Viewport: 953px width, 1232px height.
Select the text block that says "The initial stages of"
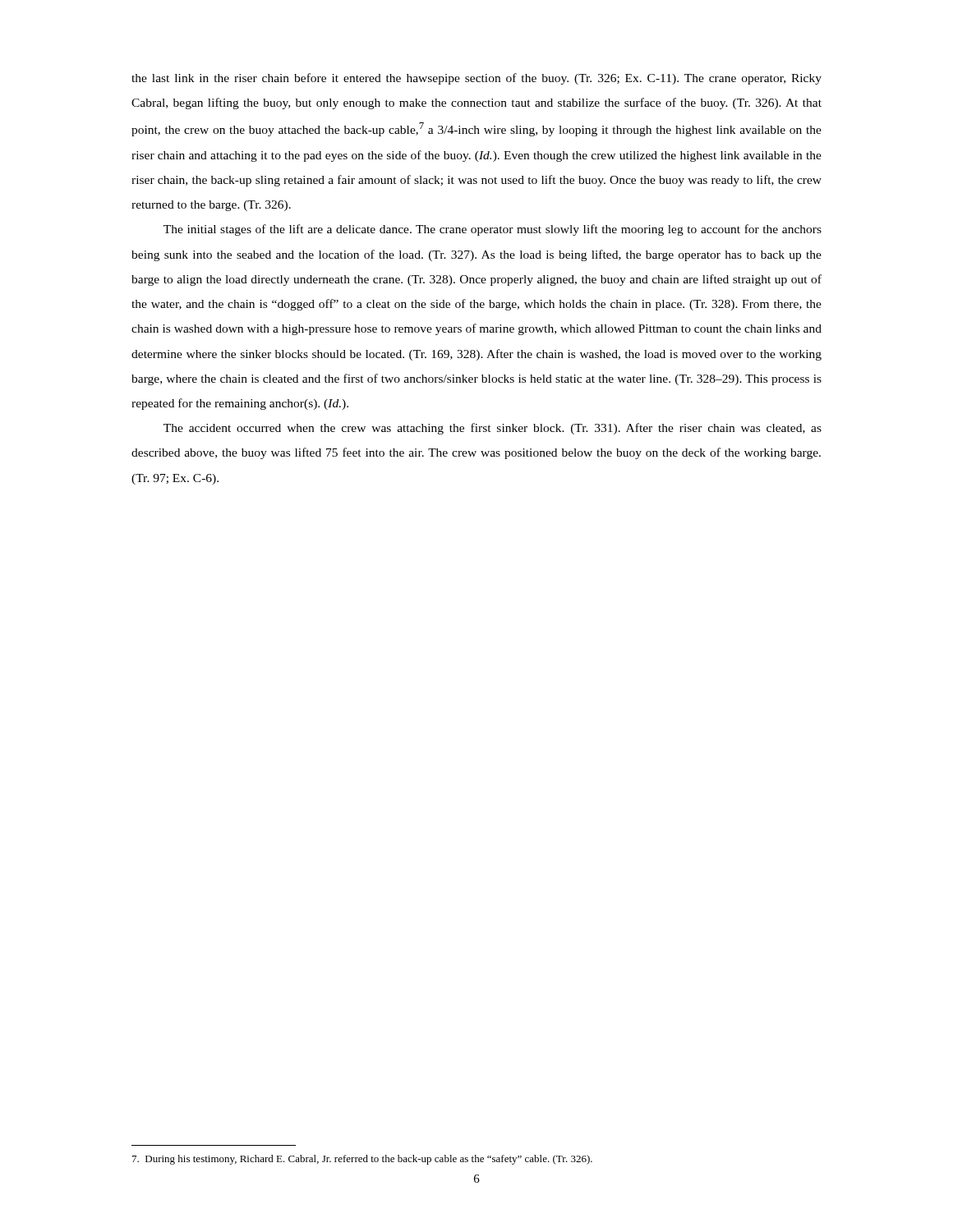point(476,316)
